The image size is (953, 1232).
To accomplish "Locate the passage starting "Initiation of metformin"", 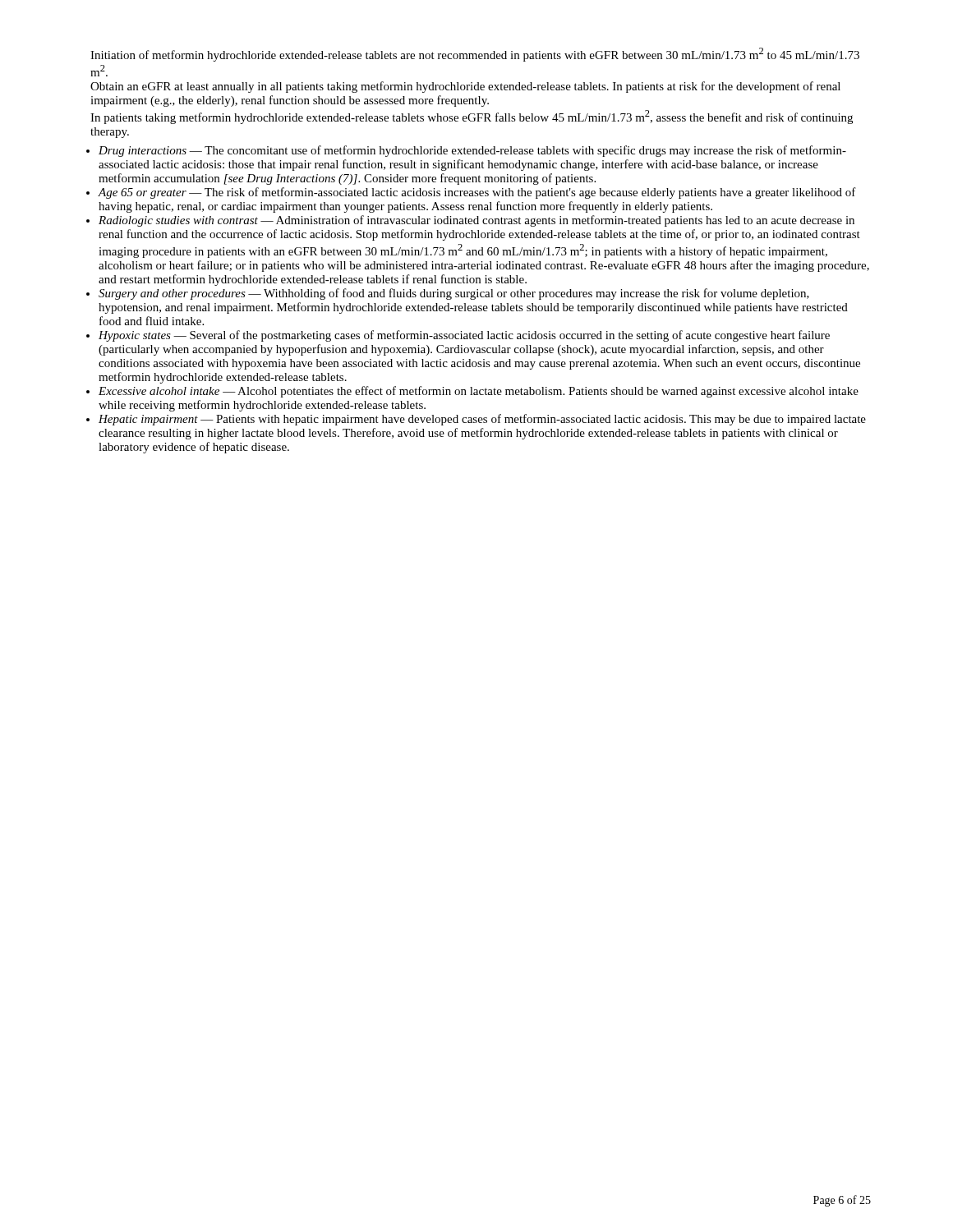I will 481,62.
